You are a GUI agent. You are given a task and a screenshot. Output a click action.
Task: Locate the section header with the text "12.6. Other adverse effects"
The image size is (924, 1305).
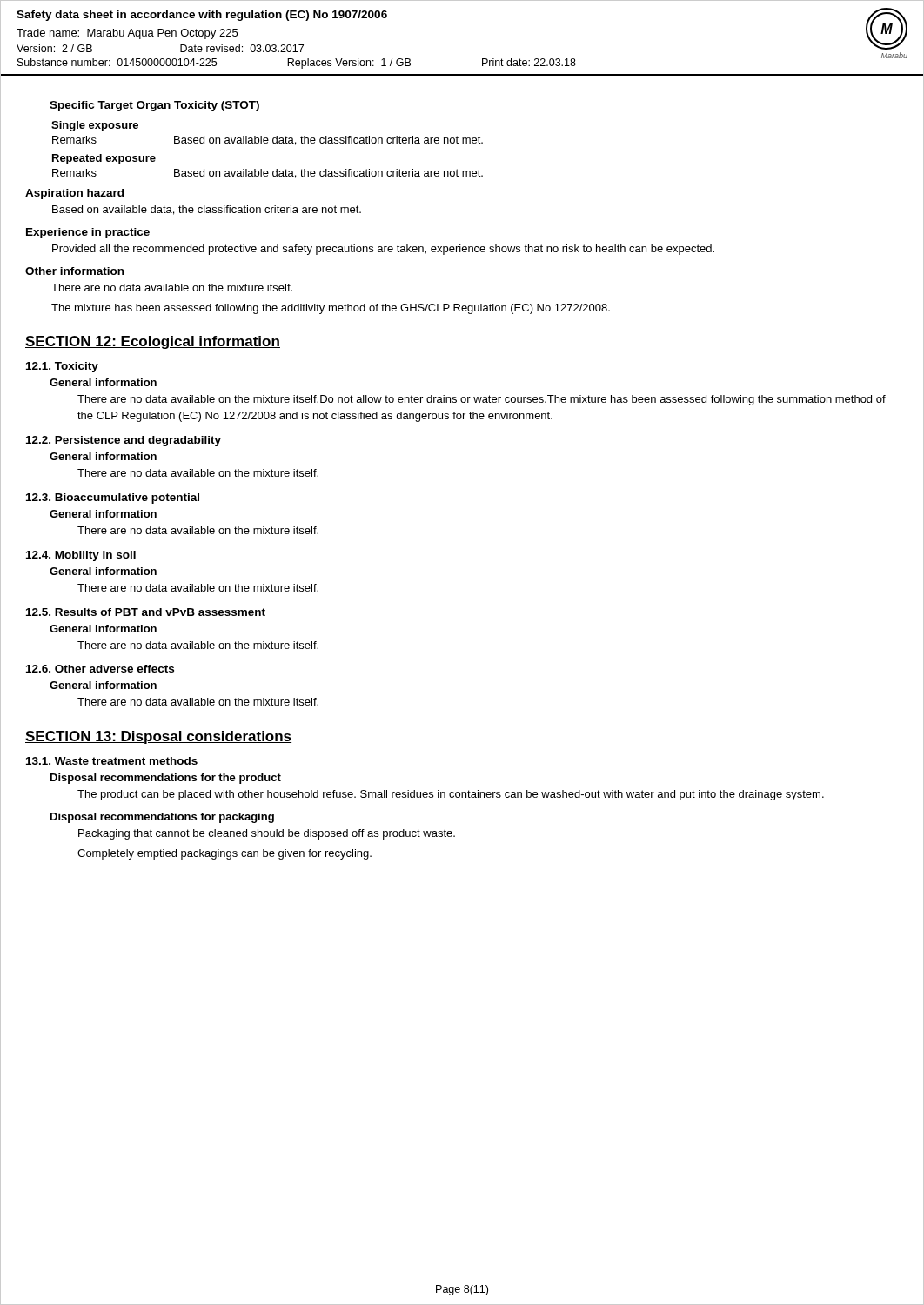click(x=100, y=669)
